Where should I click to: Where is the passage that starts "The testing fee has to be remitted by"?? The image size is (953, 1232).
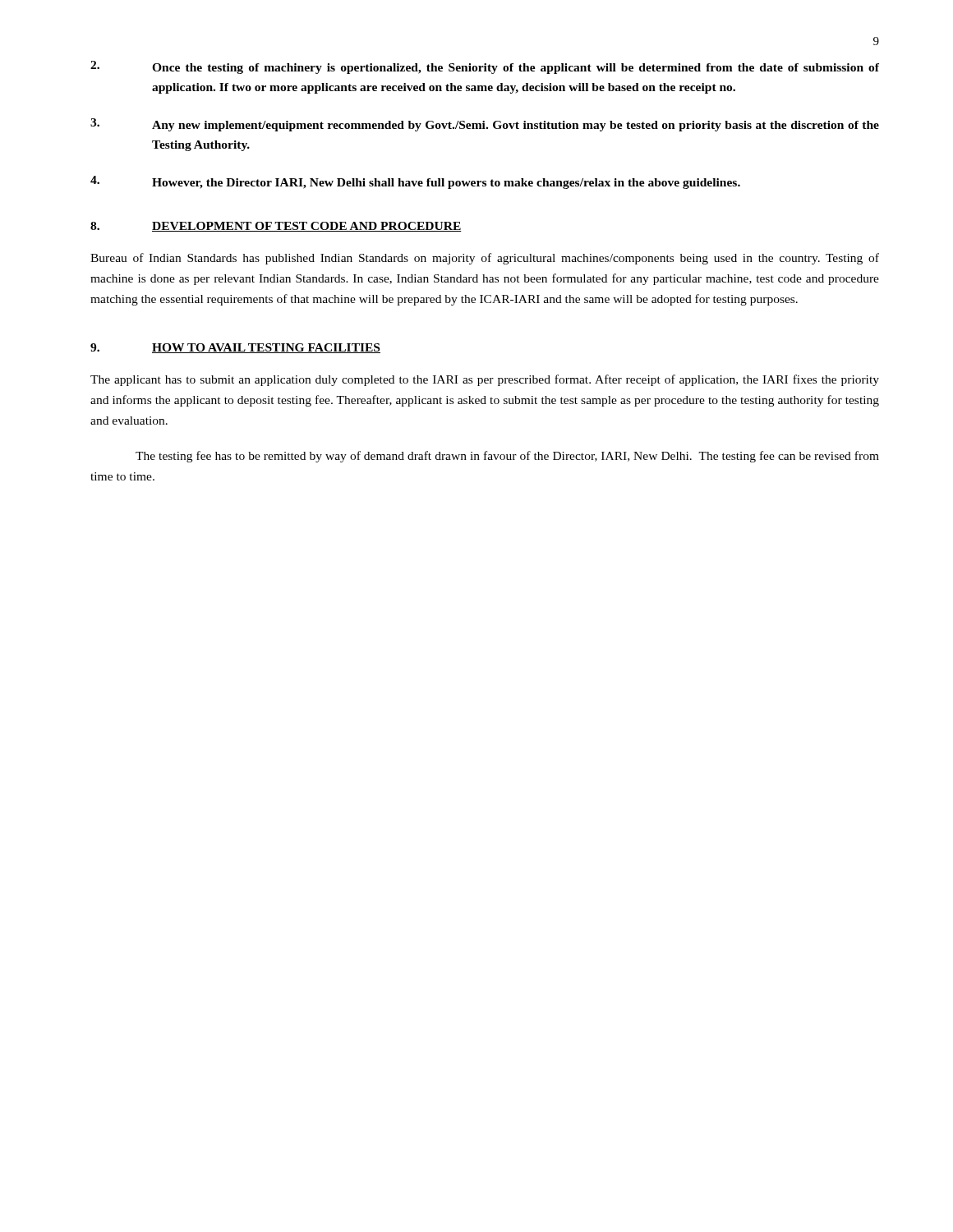coord(485,466)
